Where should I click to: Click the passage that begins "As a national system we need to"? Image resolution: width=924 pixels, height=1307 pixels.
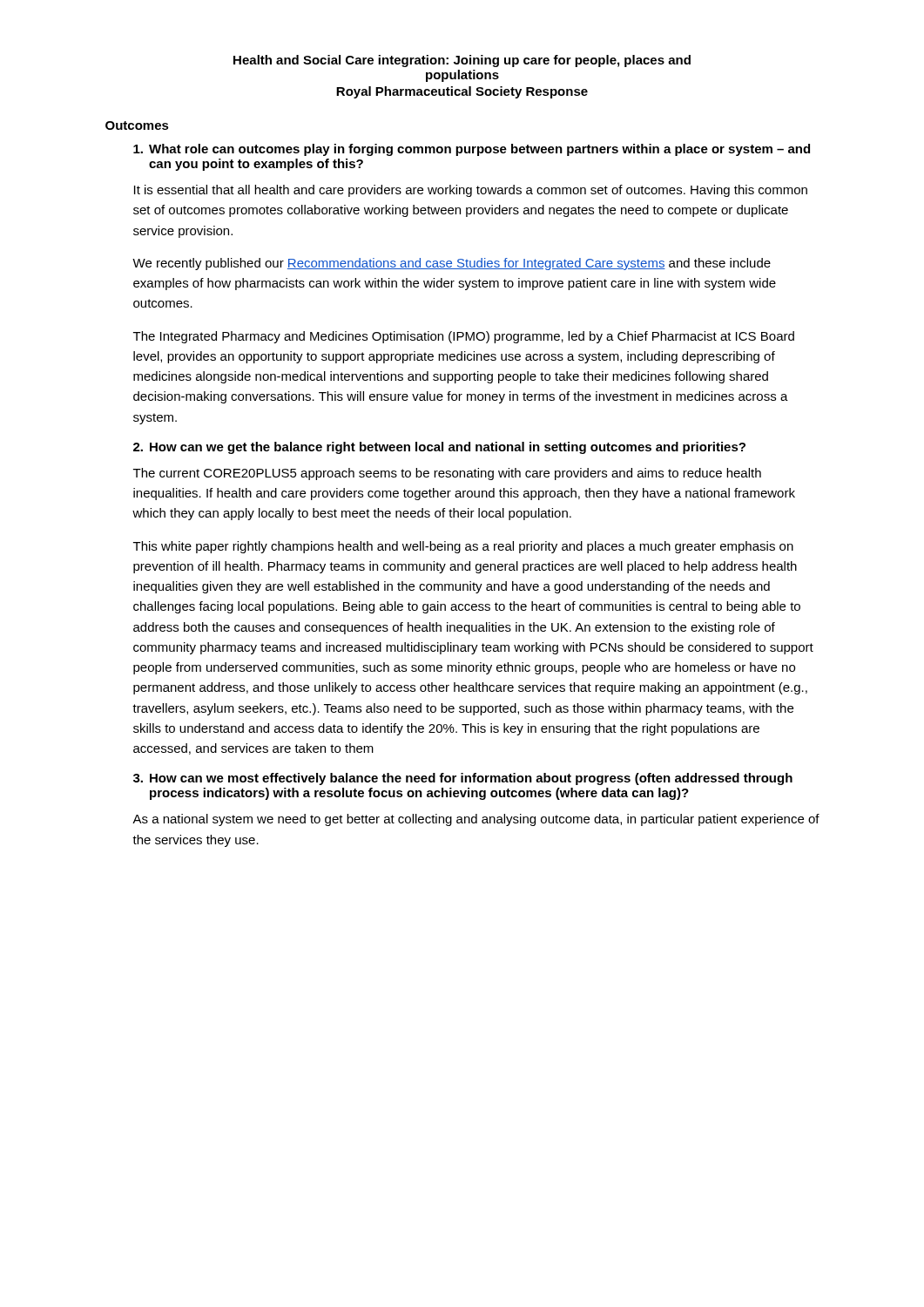[x=476, y=829]
